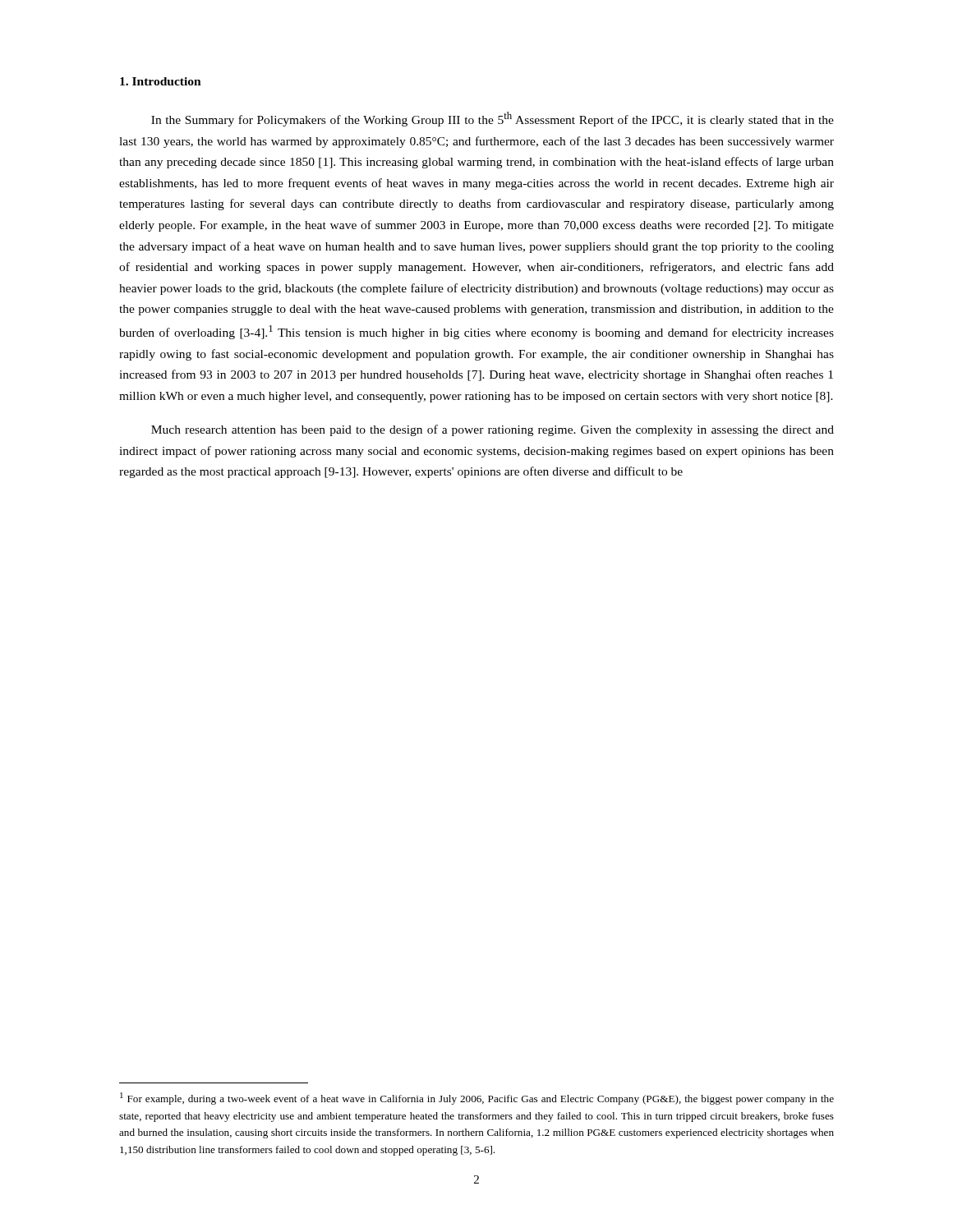Click on the block starting "1 For example, during"
The height and width of the screenshot is (1232, 953).
click(x=476, y=1122)
